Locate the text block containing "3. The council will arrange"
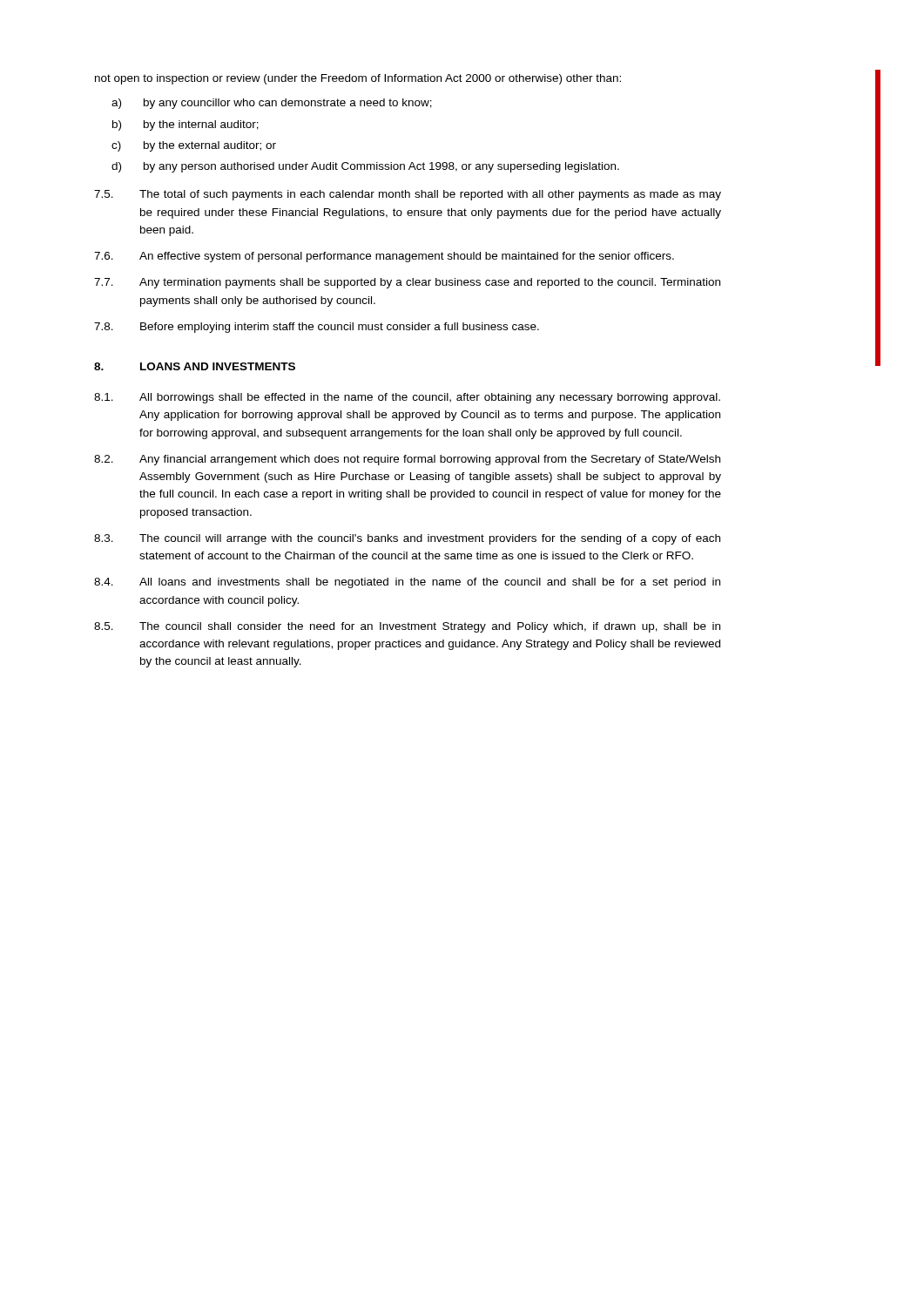The height and width of the screenshot is (1307, 924). tap(408, 547)
